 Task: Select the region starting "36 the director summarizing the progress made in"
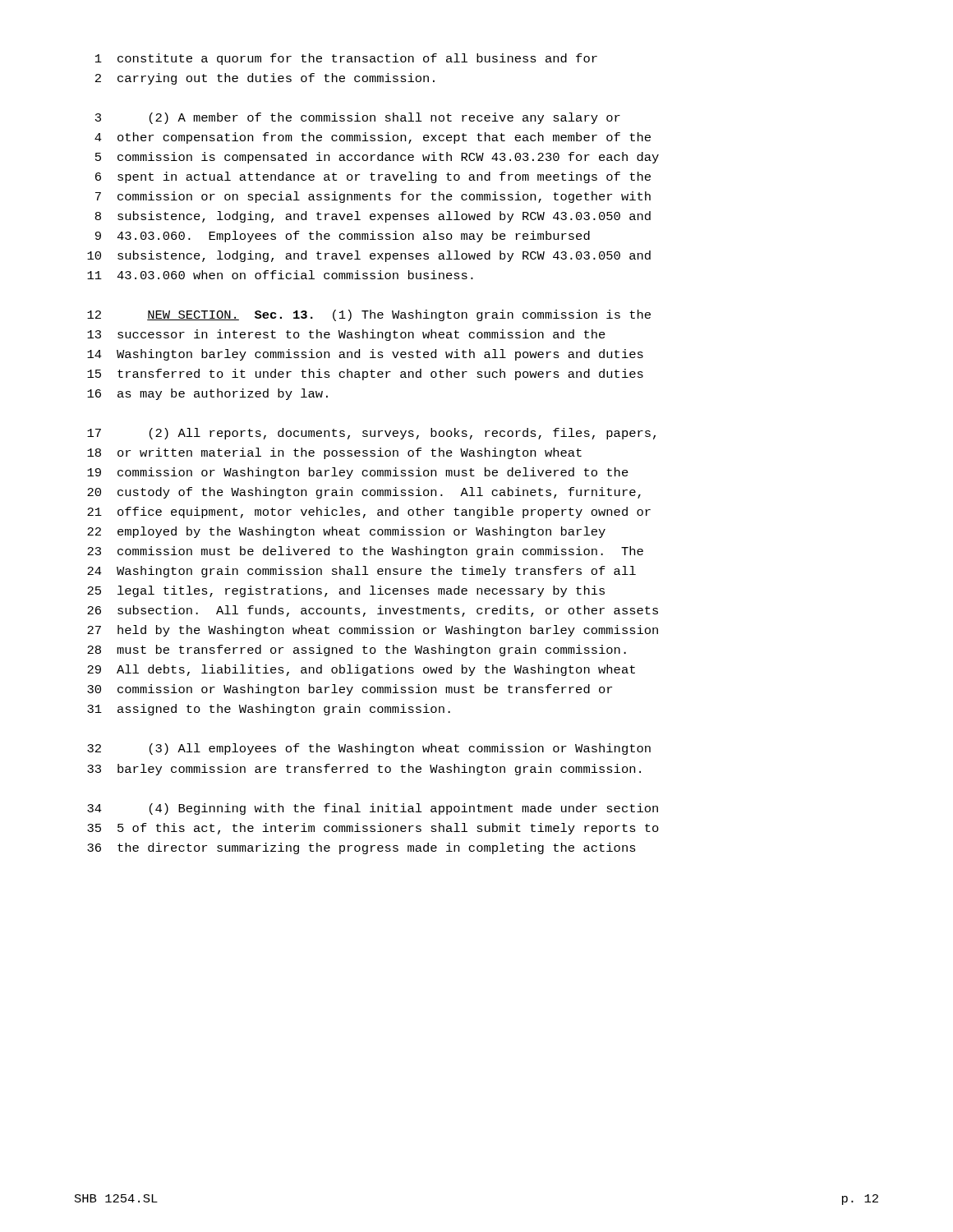coord(476,848)
